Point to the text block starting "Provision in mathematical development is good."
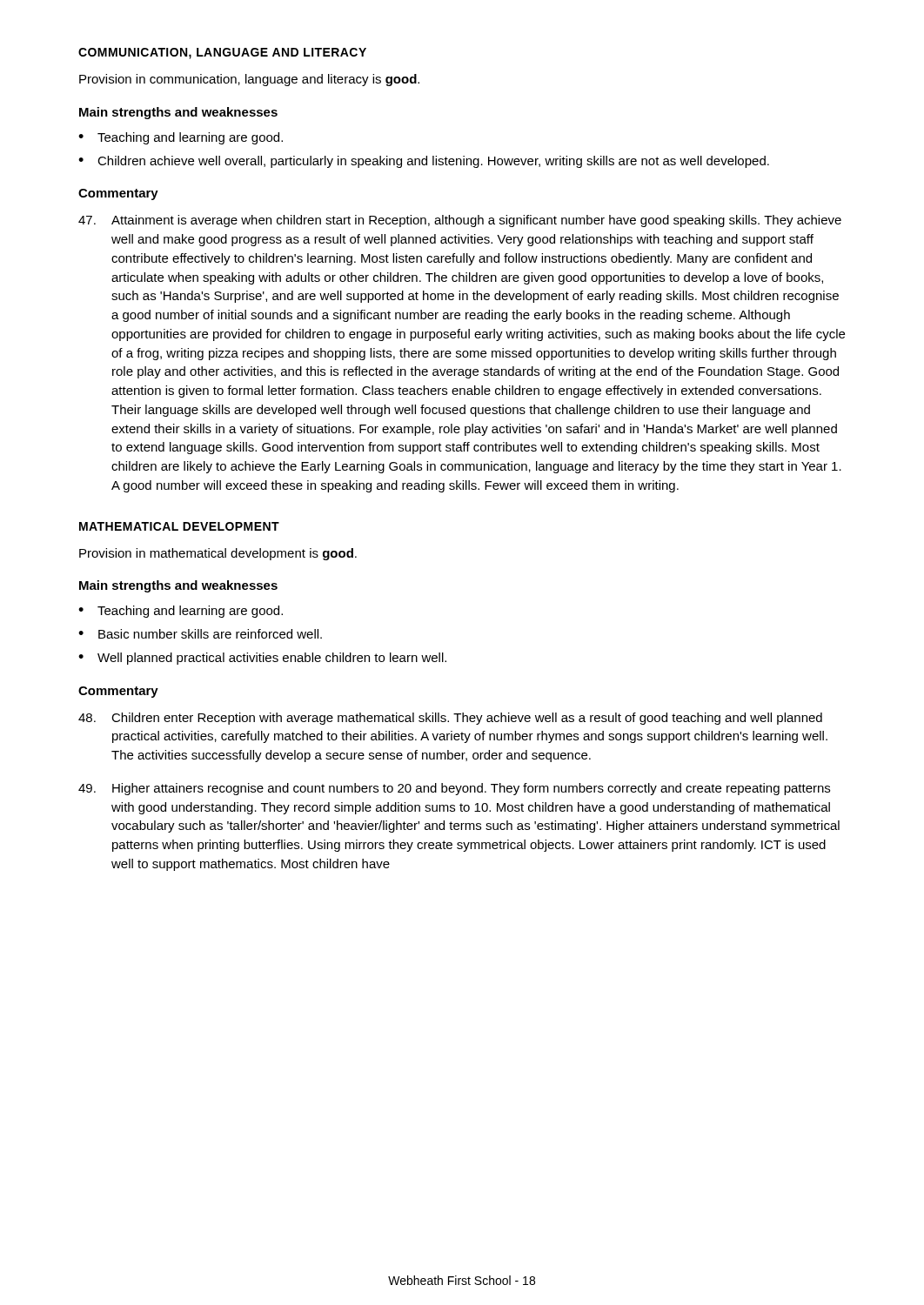The image size is (924, 1305). (x=218, y=552)
